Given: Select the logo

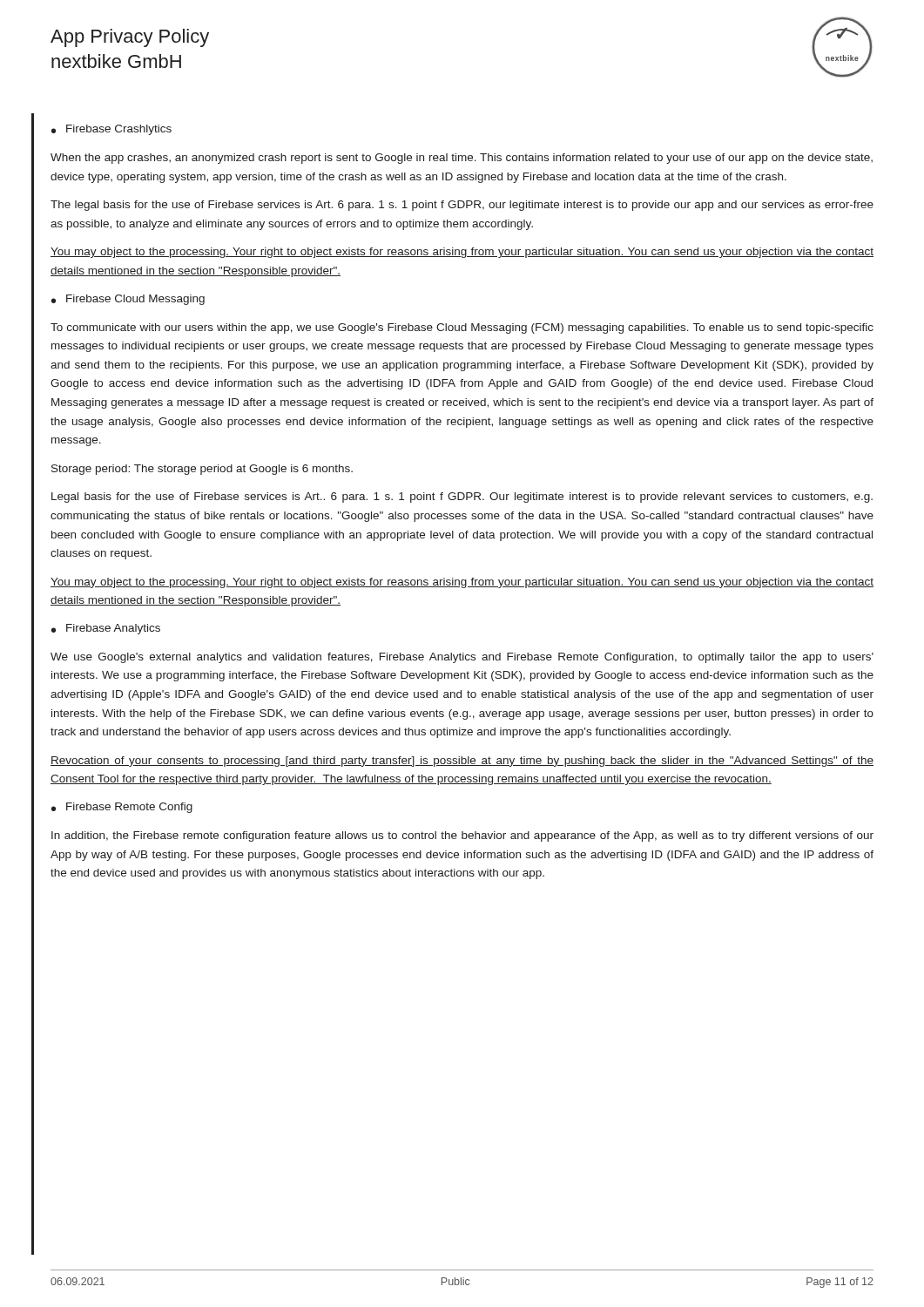Looking at the screenshot, I should (842, 48).
